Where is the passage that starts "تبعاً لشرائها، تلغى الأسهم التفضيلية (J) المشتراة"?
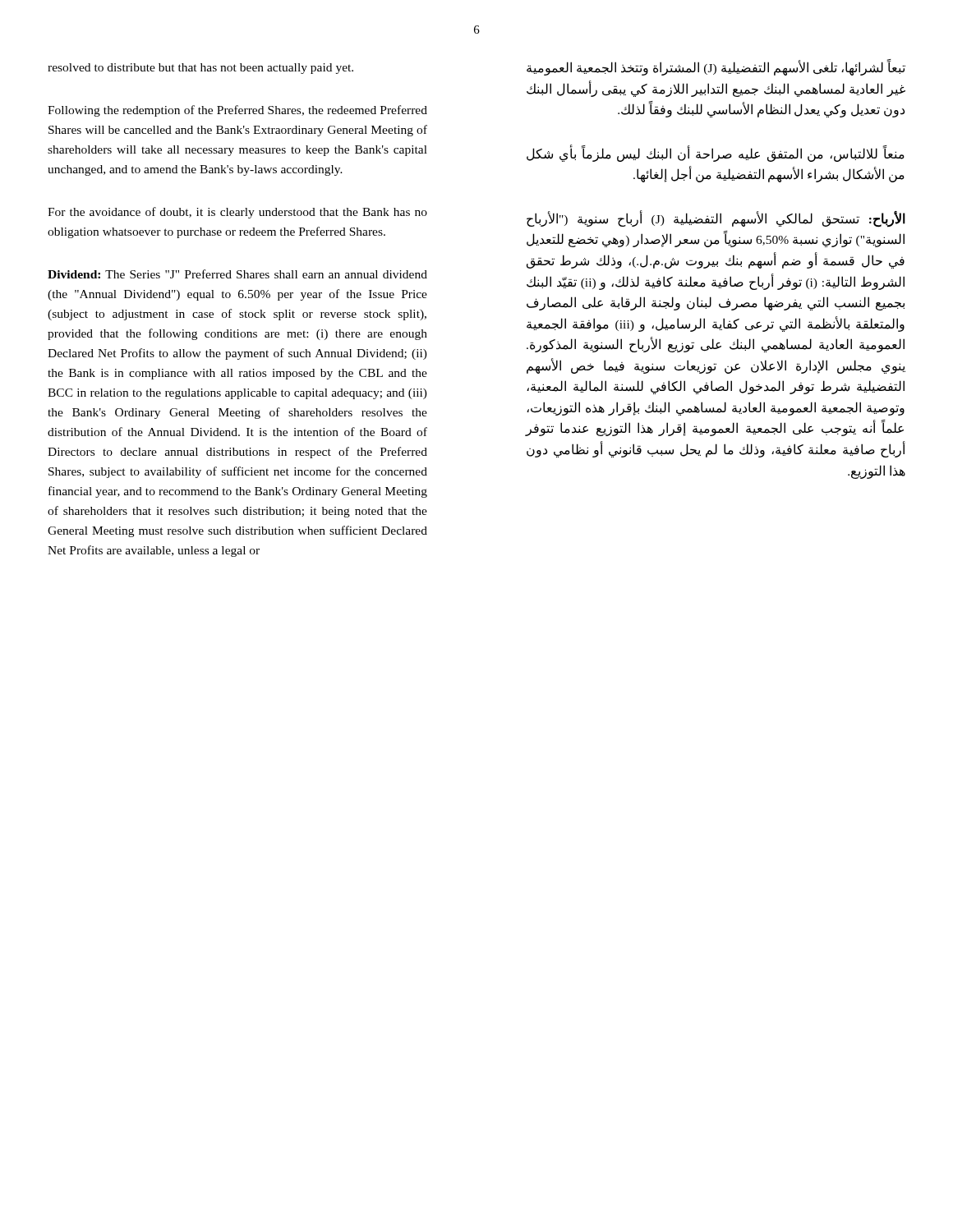 coord(716,89)
